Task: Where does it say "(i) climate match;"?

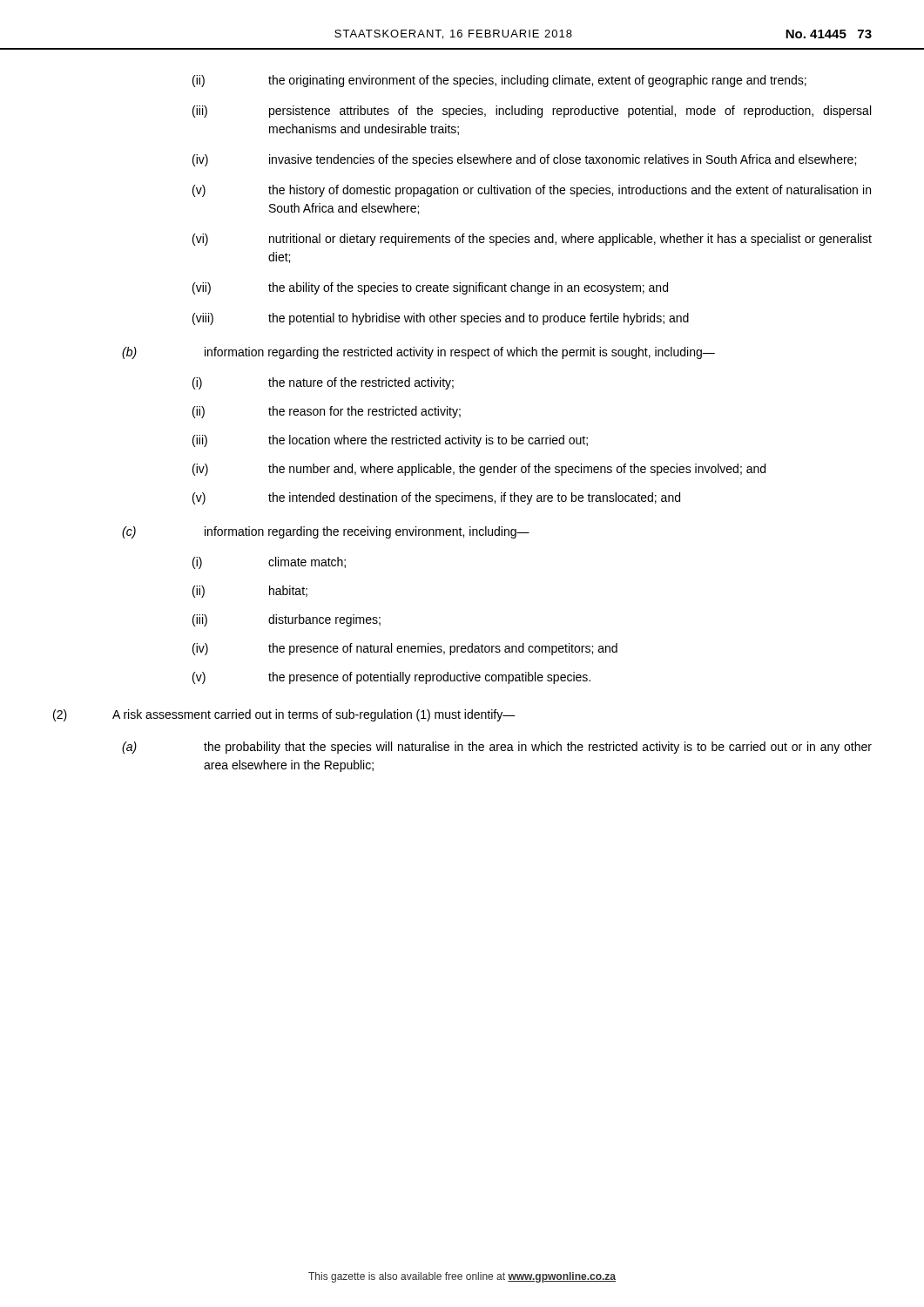Action: tap(269, 563)
